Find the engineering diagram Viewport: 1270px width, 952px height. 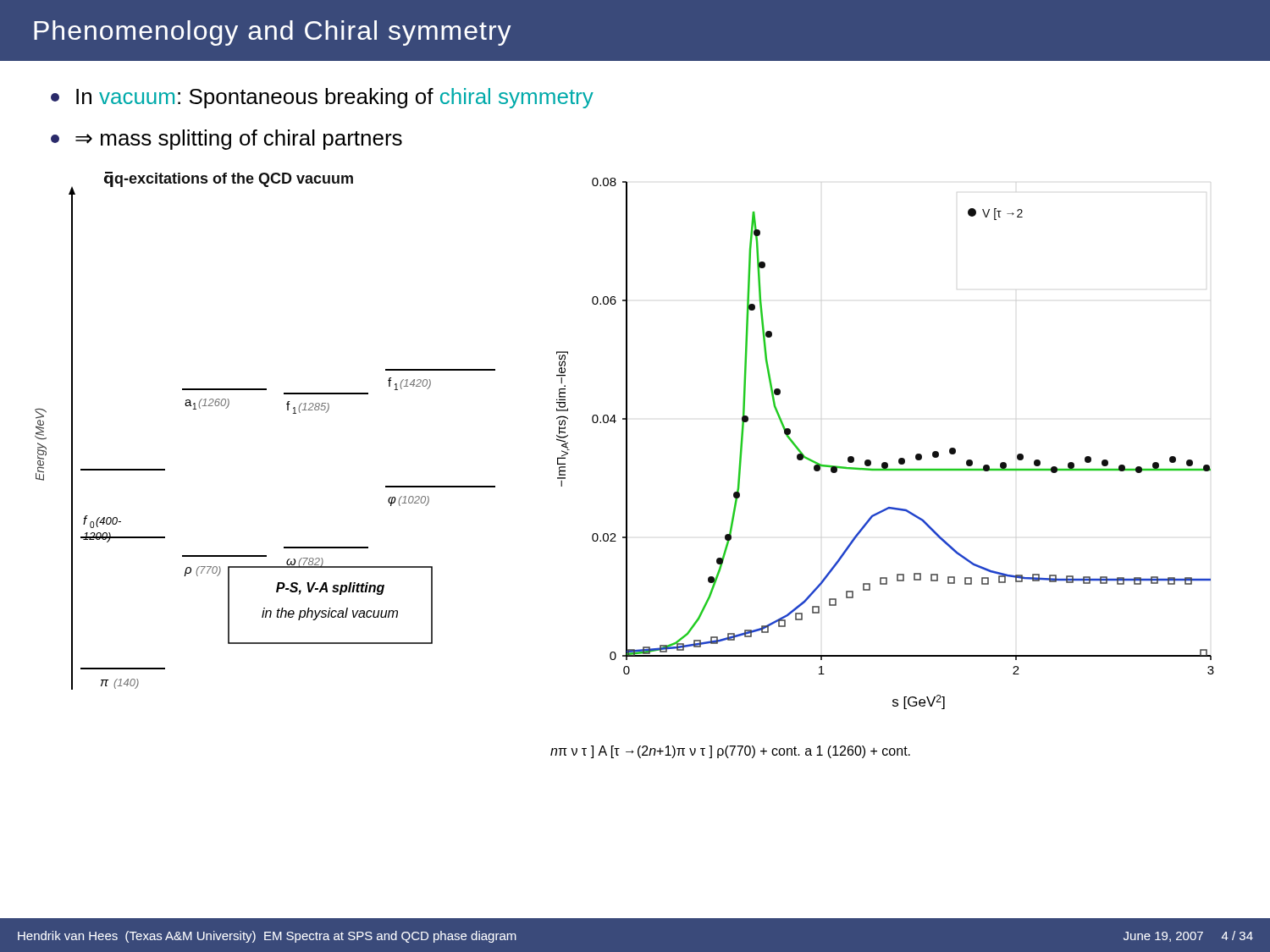tap(292, 453)
